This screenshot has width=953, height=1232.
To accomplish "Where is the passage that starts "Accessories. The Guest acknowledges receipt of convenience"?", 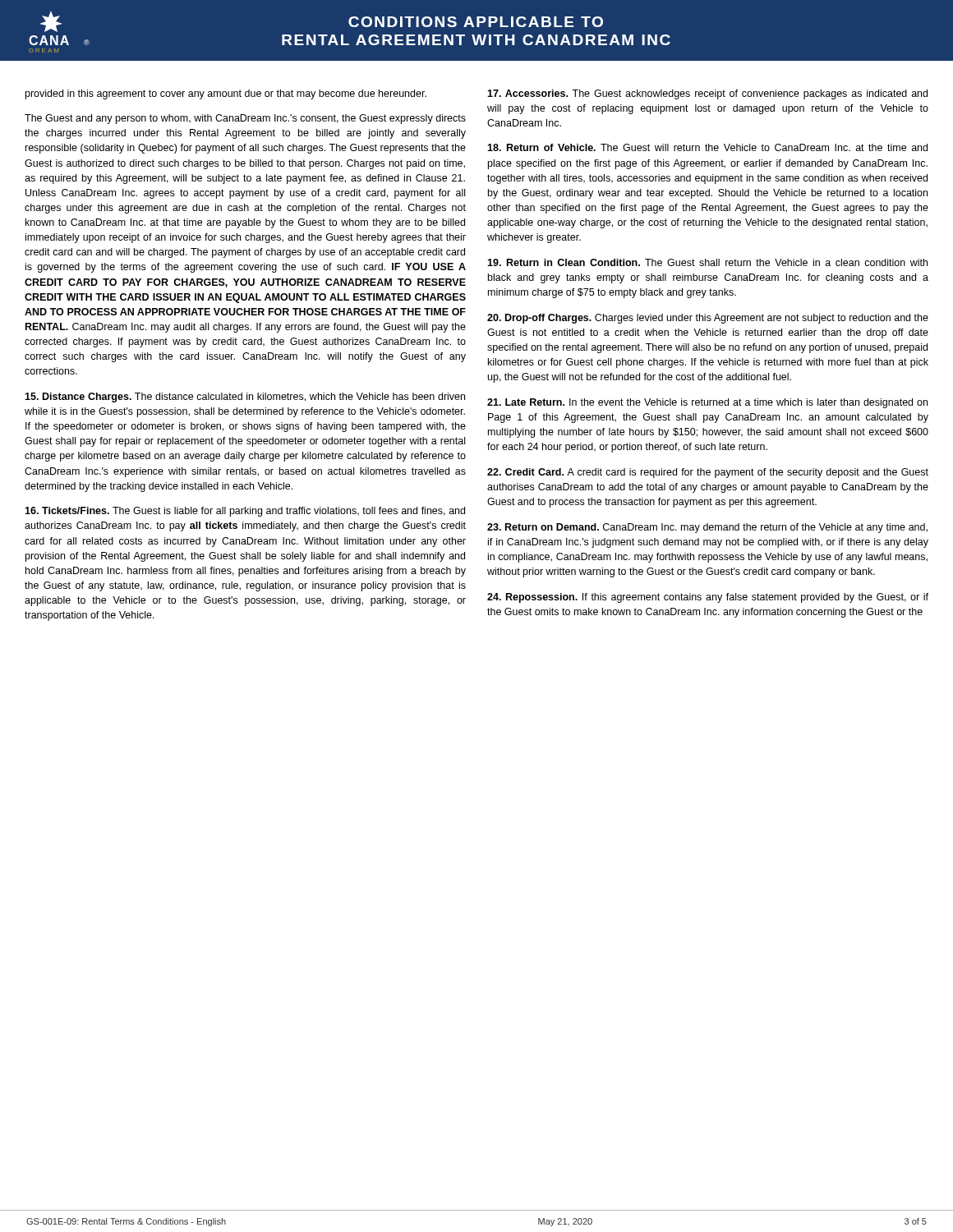I will click(x=708, y=353).
